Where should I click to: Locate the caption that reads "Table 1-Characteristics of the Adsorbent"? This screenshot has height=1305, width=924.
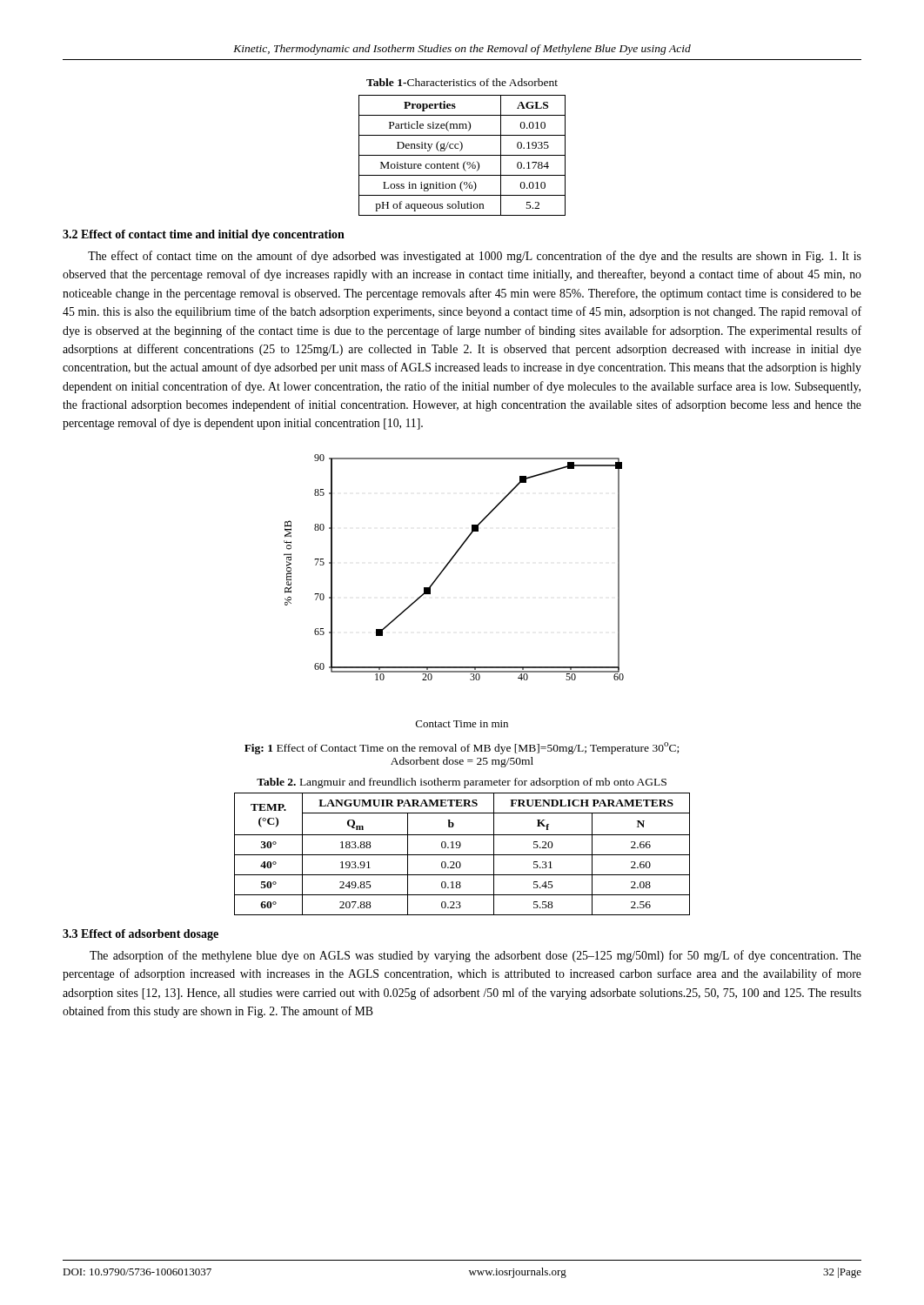462,82
